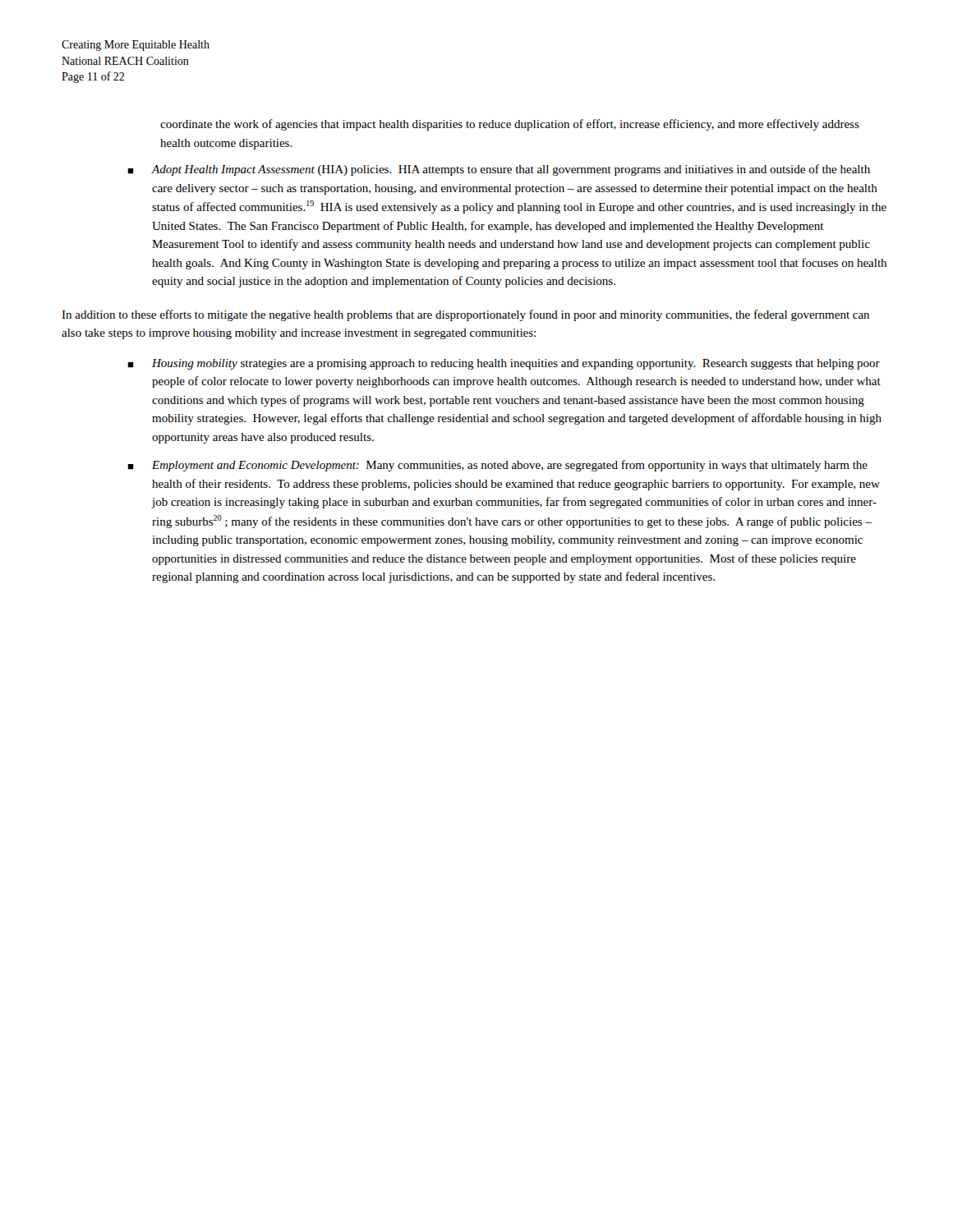
Task: Locate the element starting "In addition to these efforts to mitigate"
Action: [466, 323]
